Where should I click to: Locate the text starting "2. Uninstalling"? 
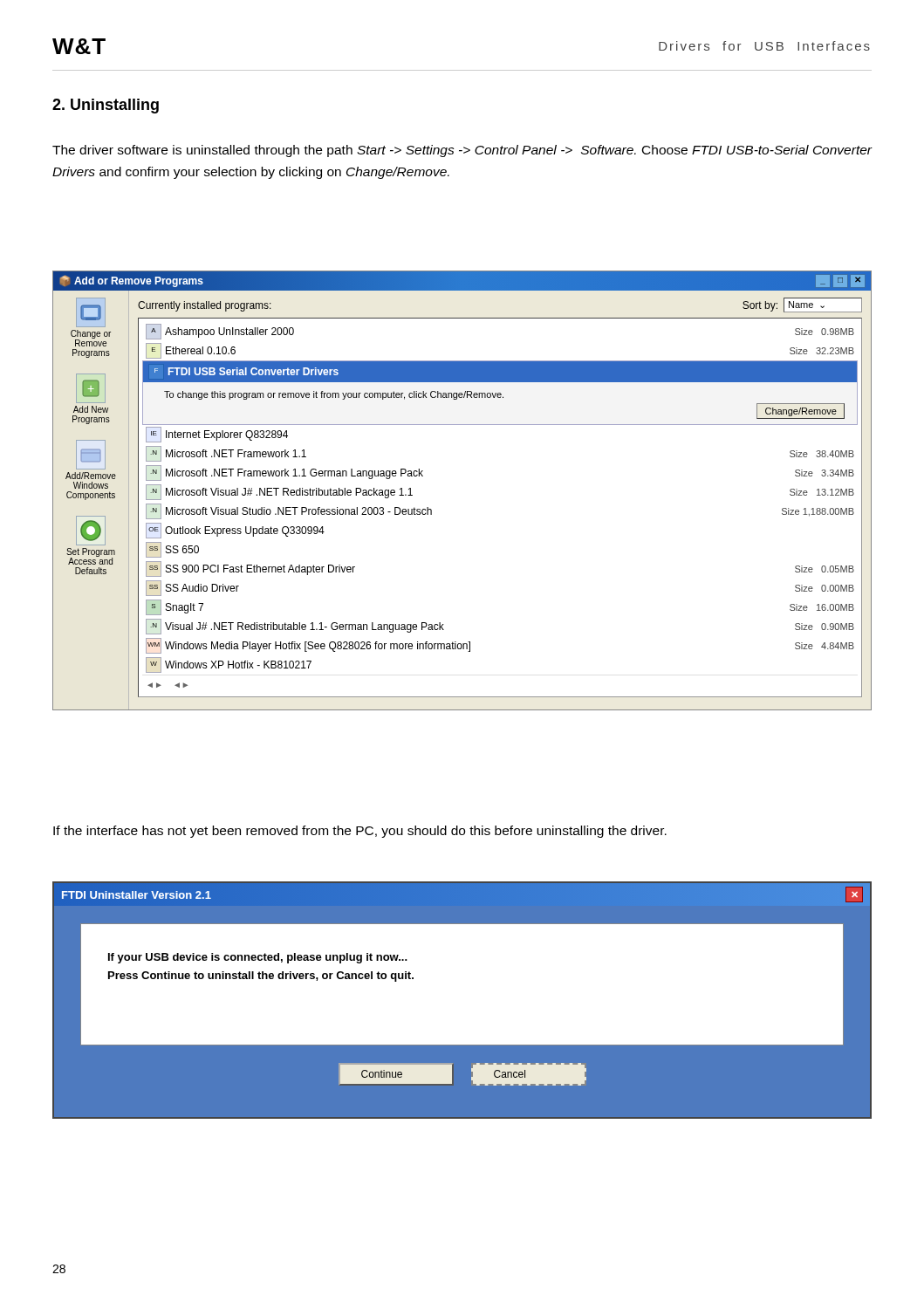point(106,105)
